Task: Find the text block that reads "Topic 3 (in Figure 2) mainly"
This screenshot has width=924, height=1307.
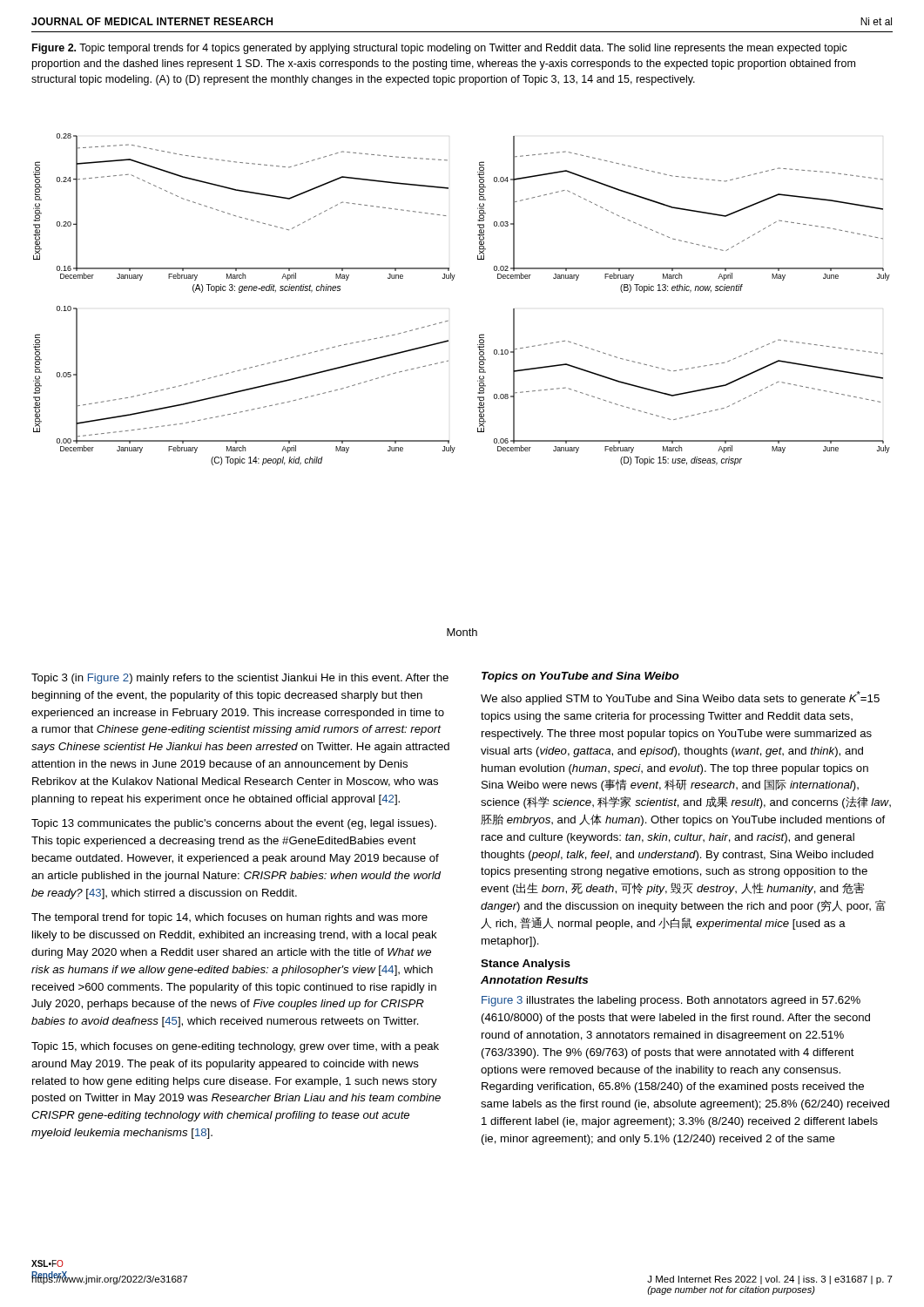Action: [241, 738]
